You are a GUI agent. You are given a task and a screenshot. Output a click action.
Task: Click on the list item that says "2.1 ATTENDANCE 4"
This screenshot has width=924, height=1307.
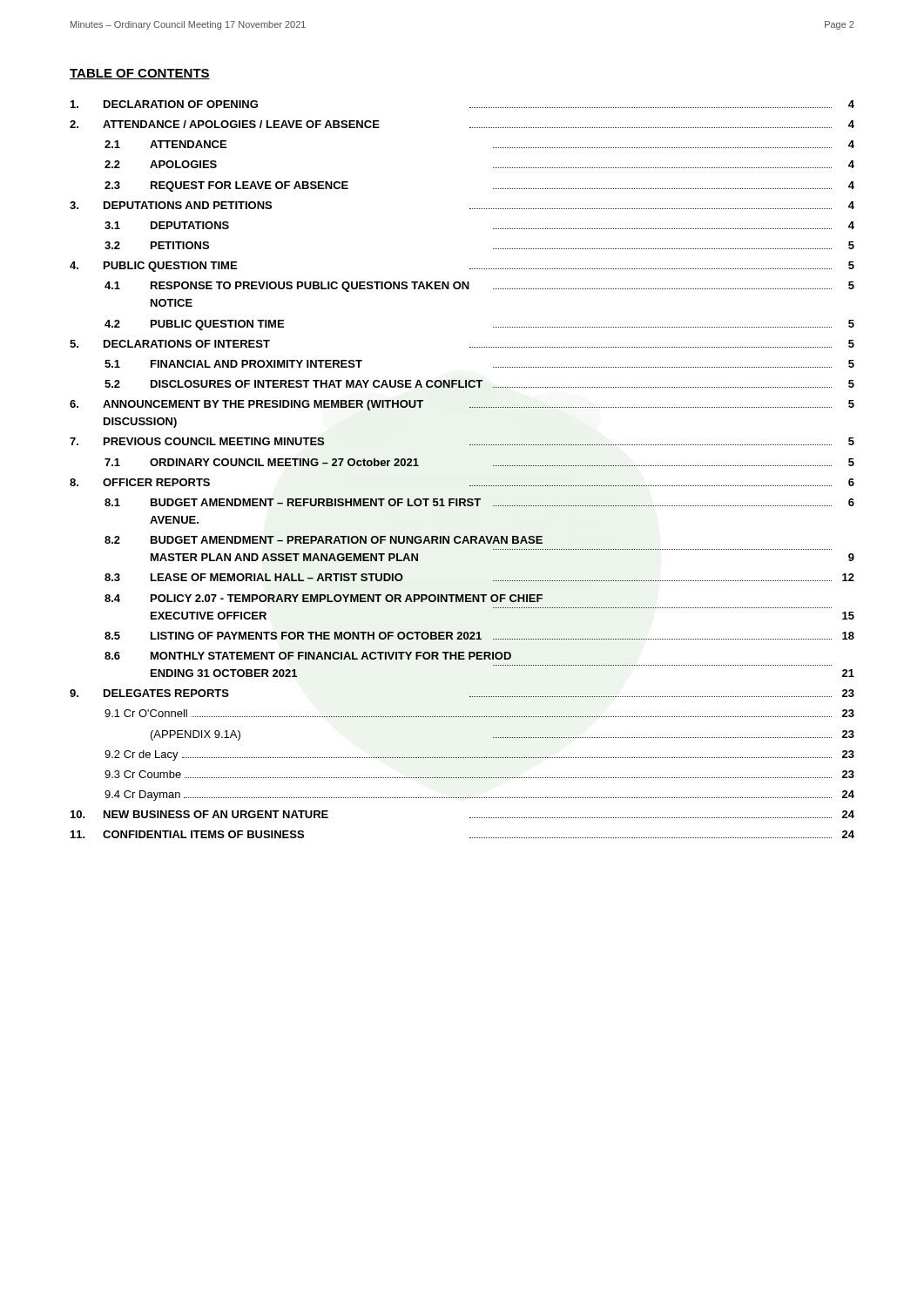[108, 144]
